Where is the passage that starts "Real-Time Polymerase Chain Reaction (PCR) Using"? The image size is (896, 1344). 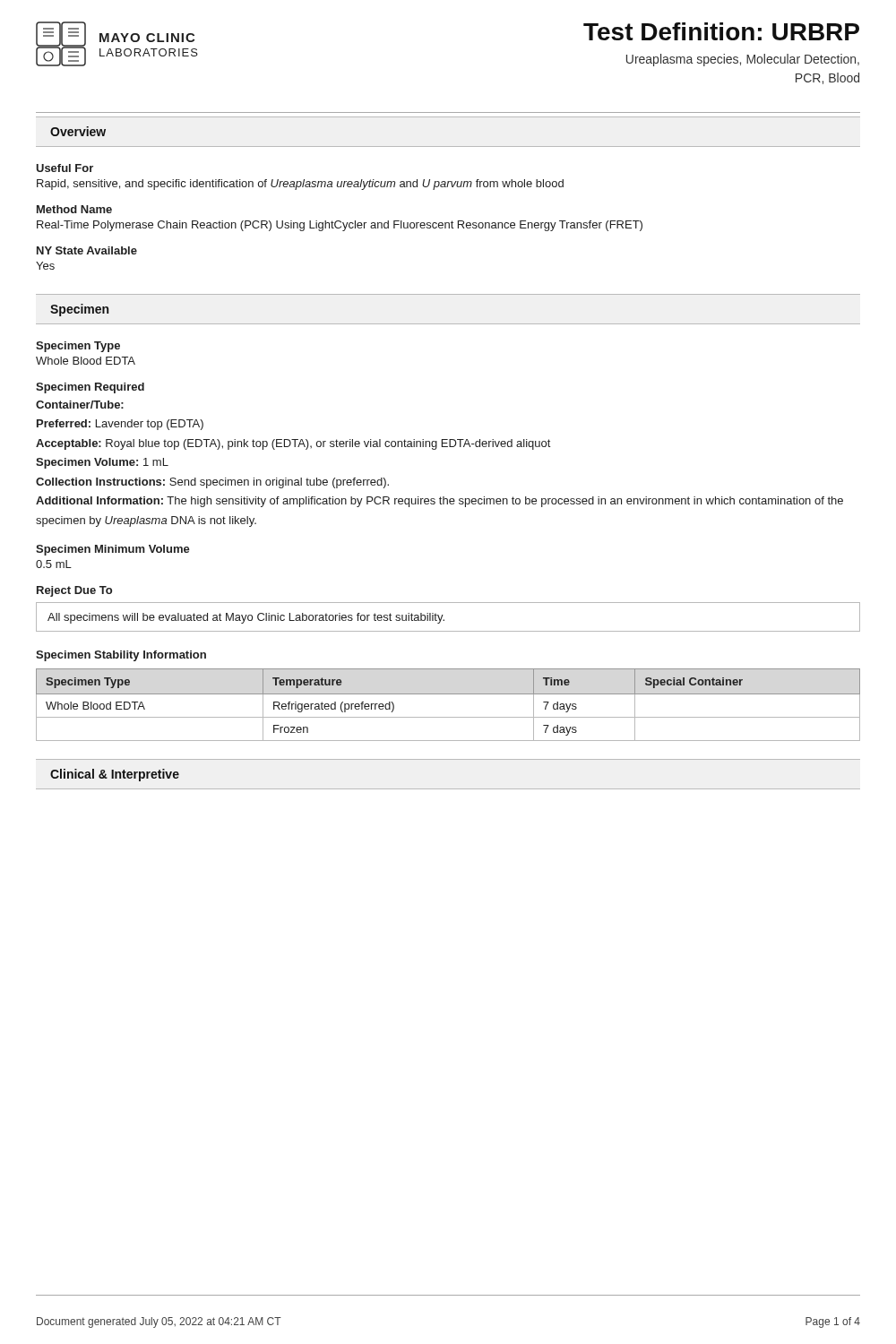[340, 224]
